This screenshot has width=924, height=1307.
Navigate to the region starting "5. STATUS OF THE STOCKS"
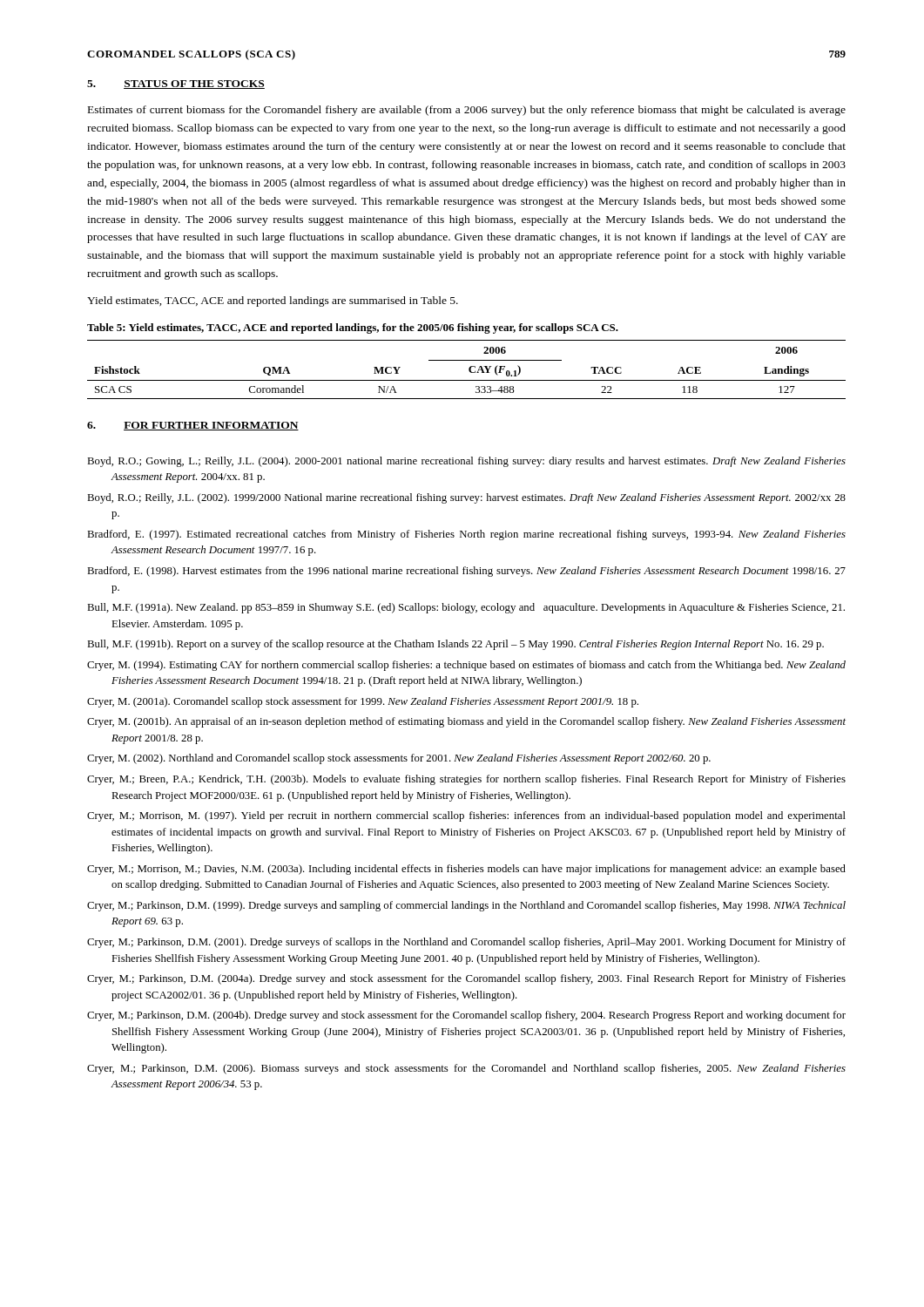pyautogui.click(x=176, y=84)
